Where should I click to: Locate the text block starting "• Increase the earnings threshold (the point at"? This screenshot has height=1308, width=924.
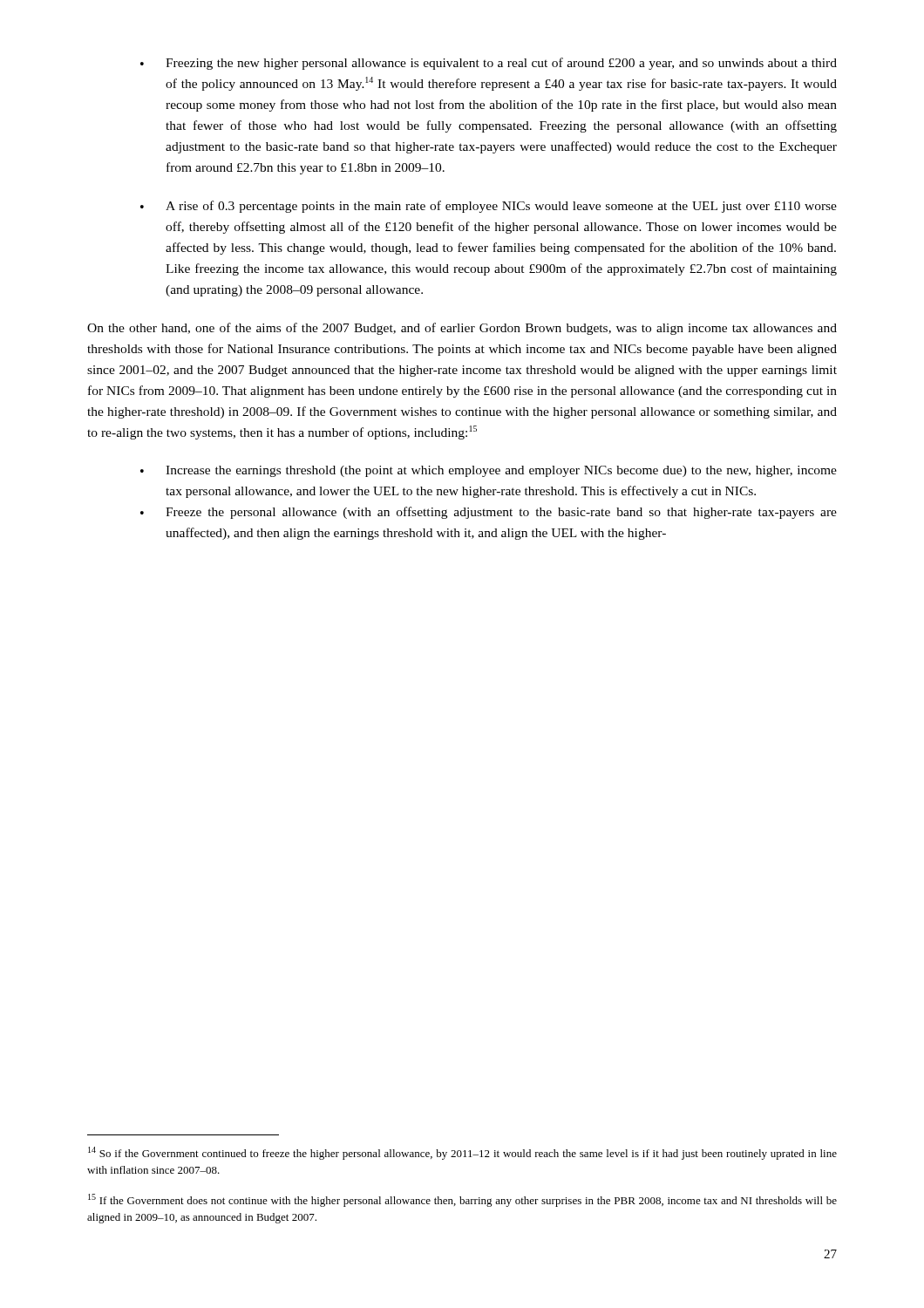tap(488, 480)
